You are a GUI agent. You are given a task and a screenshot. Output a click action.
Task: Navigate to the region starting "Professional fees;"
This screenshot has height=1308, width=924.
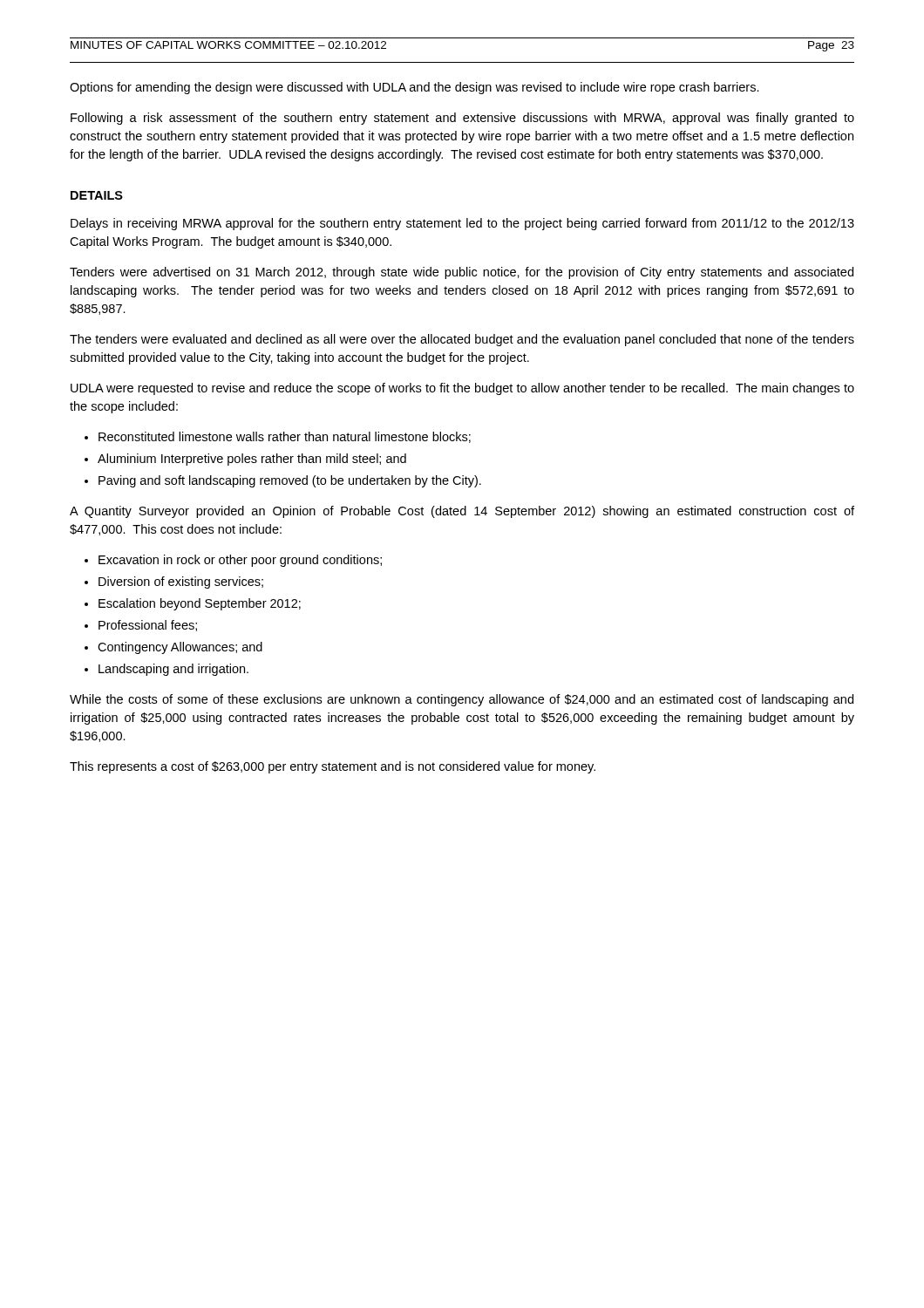click(x=148, y=626)
